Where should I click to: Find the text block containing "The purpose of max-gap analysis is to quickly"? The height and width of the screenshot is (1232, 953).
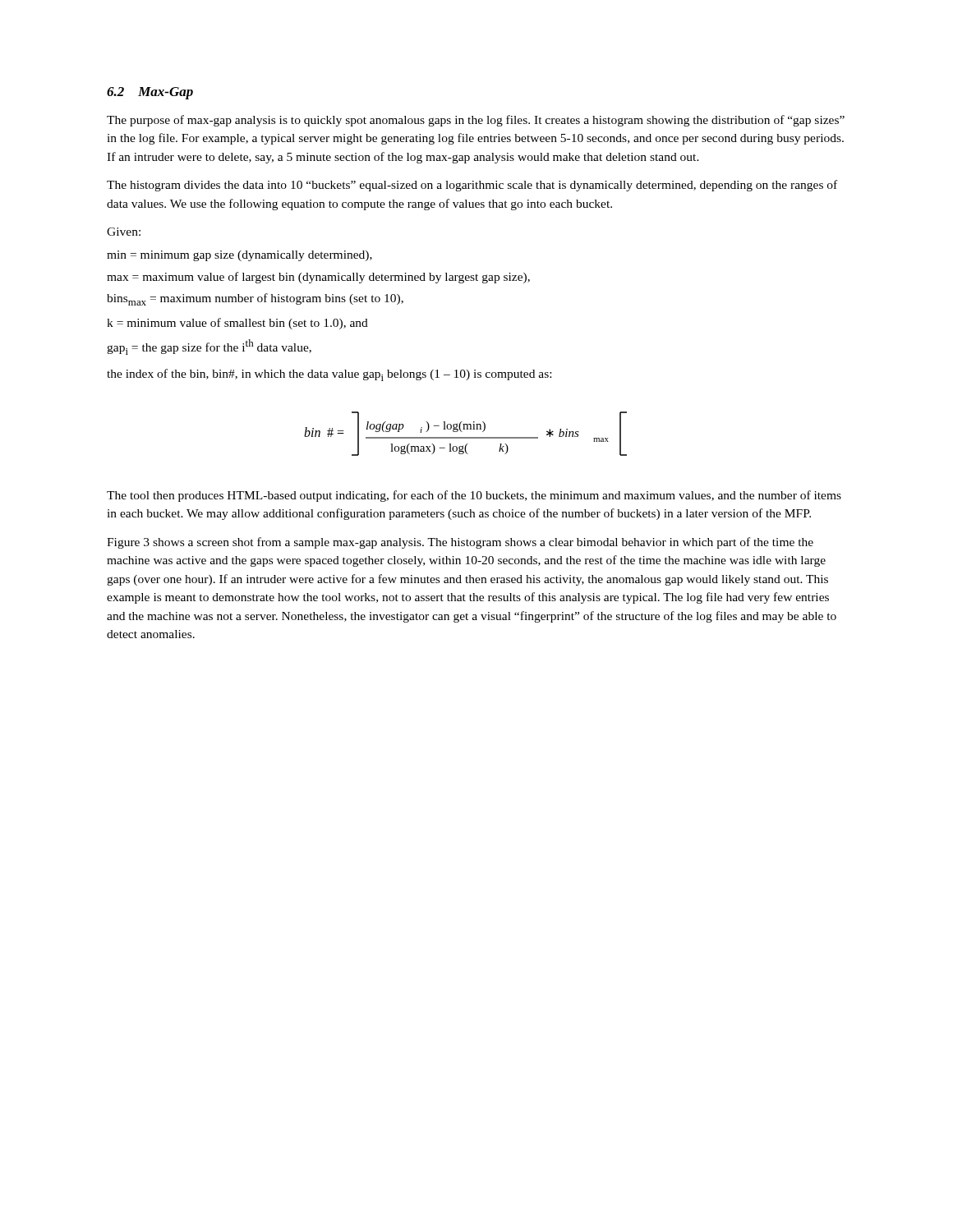pos(476,138)
